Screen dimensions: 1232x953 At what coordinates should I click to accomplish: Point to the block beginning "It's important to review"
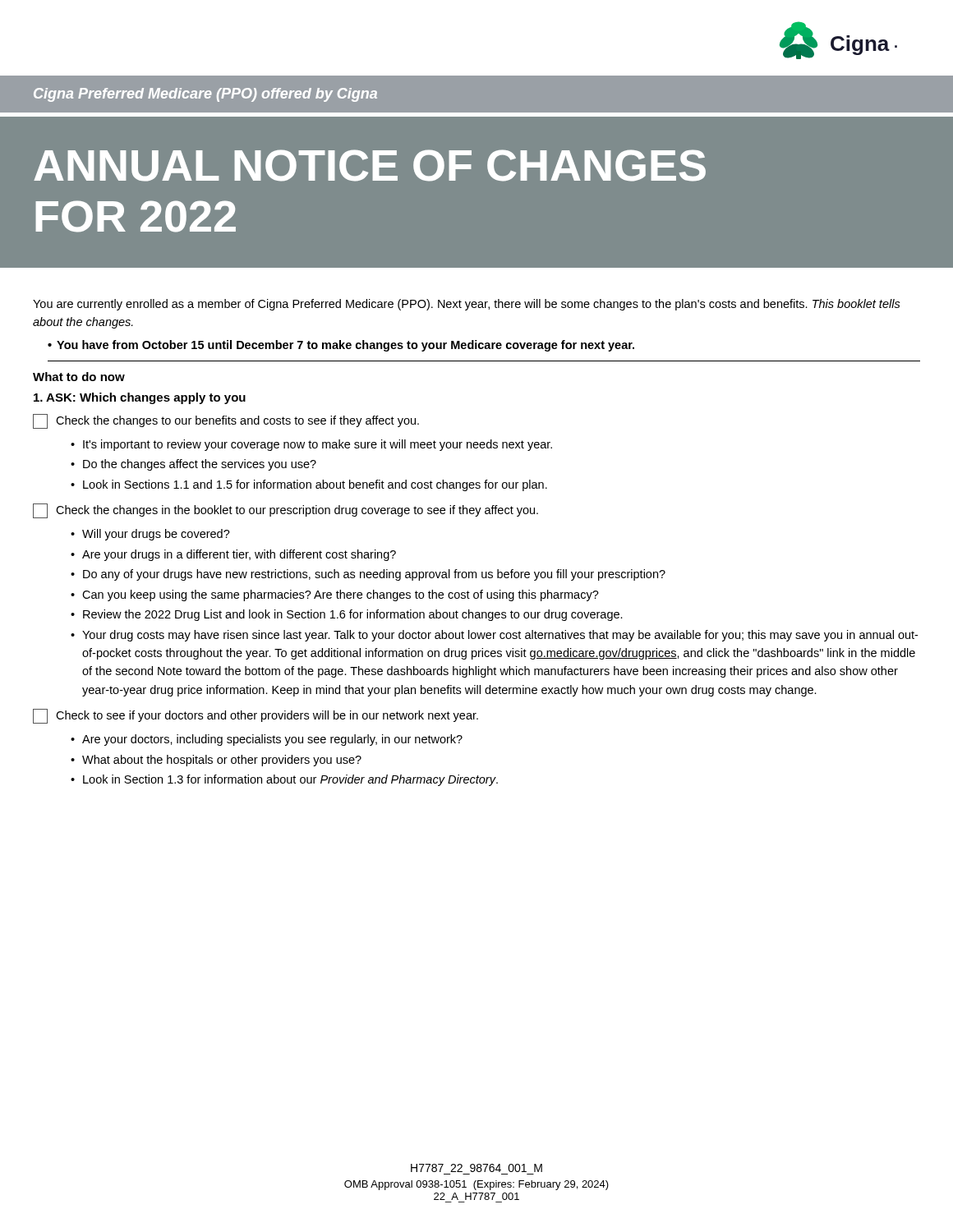point(318,444)
